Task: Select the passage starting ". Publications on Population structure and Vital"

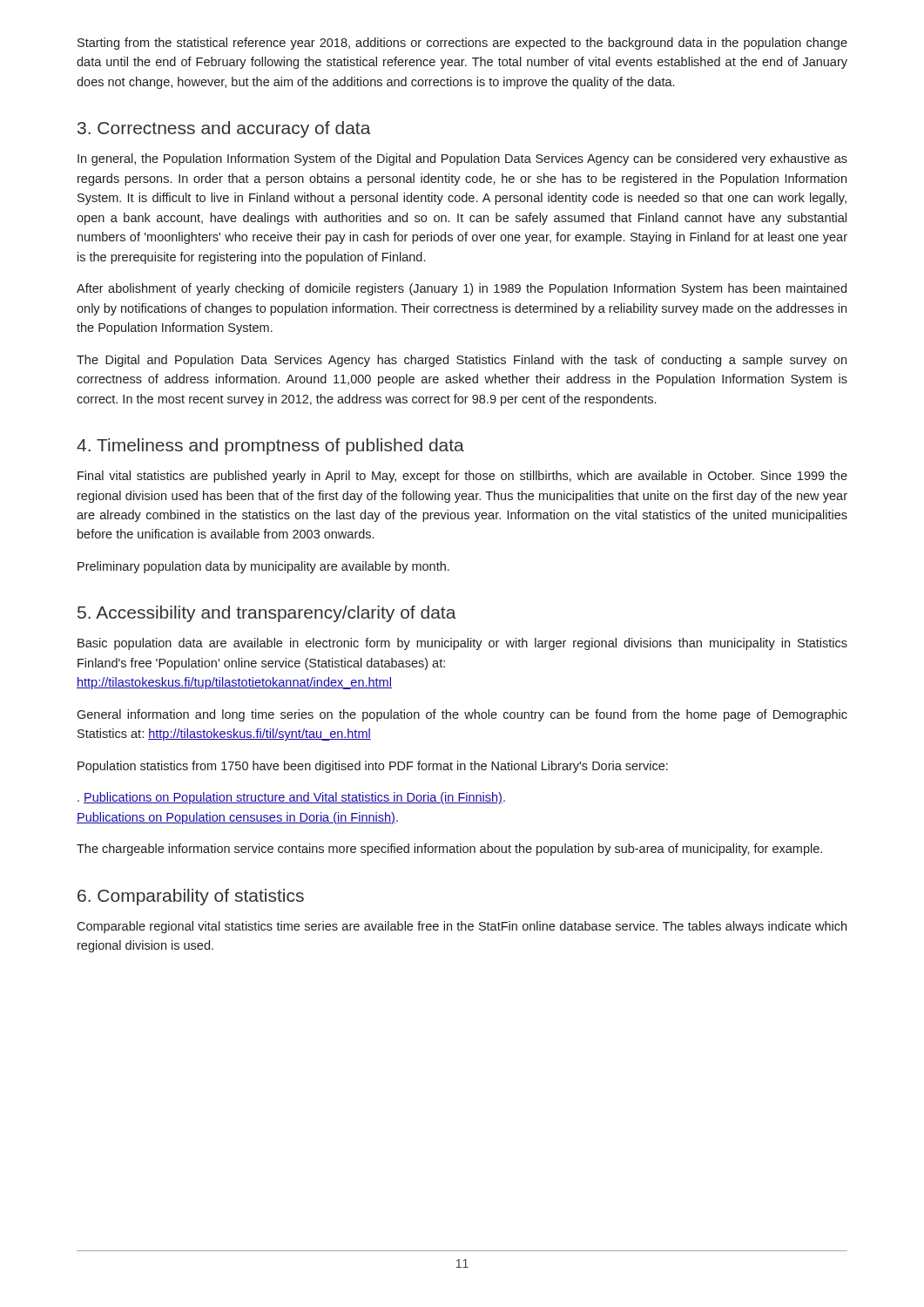Action: point(291,807)
